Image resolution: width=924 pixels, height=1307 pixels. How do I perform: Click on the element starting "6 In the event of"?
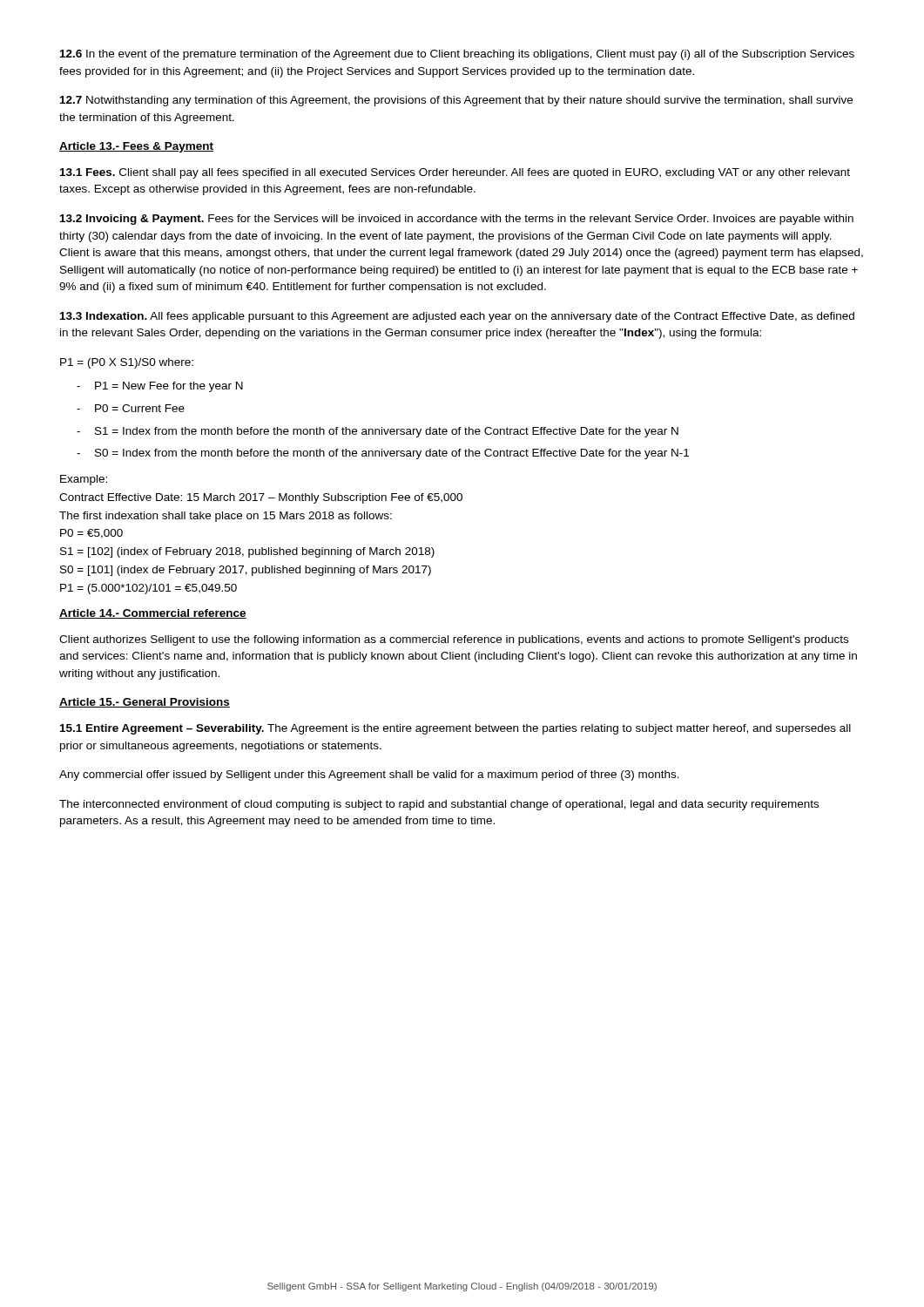tap(457, 62)
